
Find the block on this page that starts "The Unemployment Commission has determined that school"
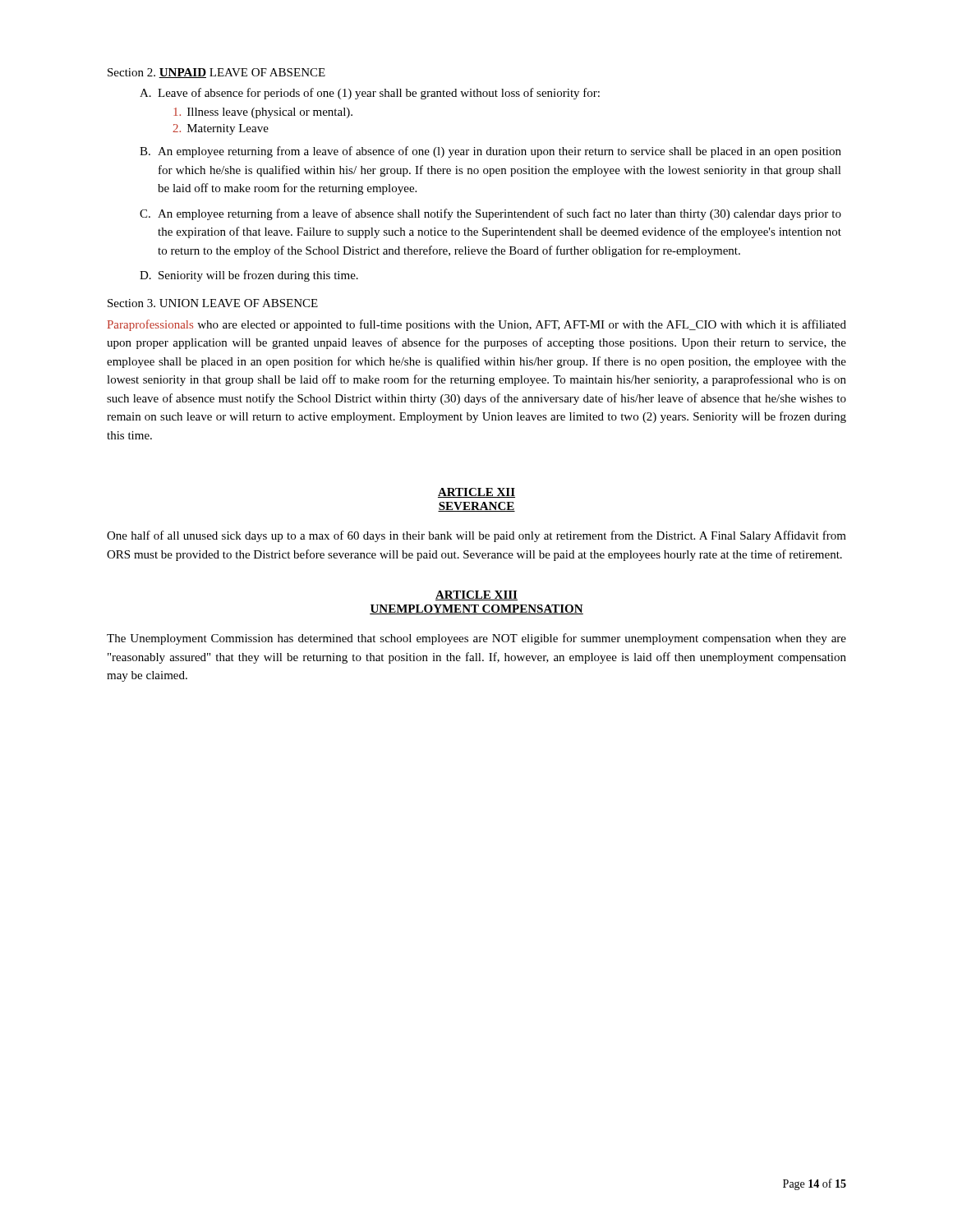476,657
